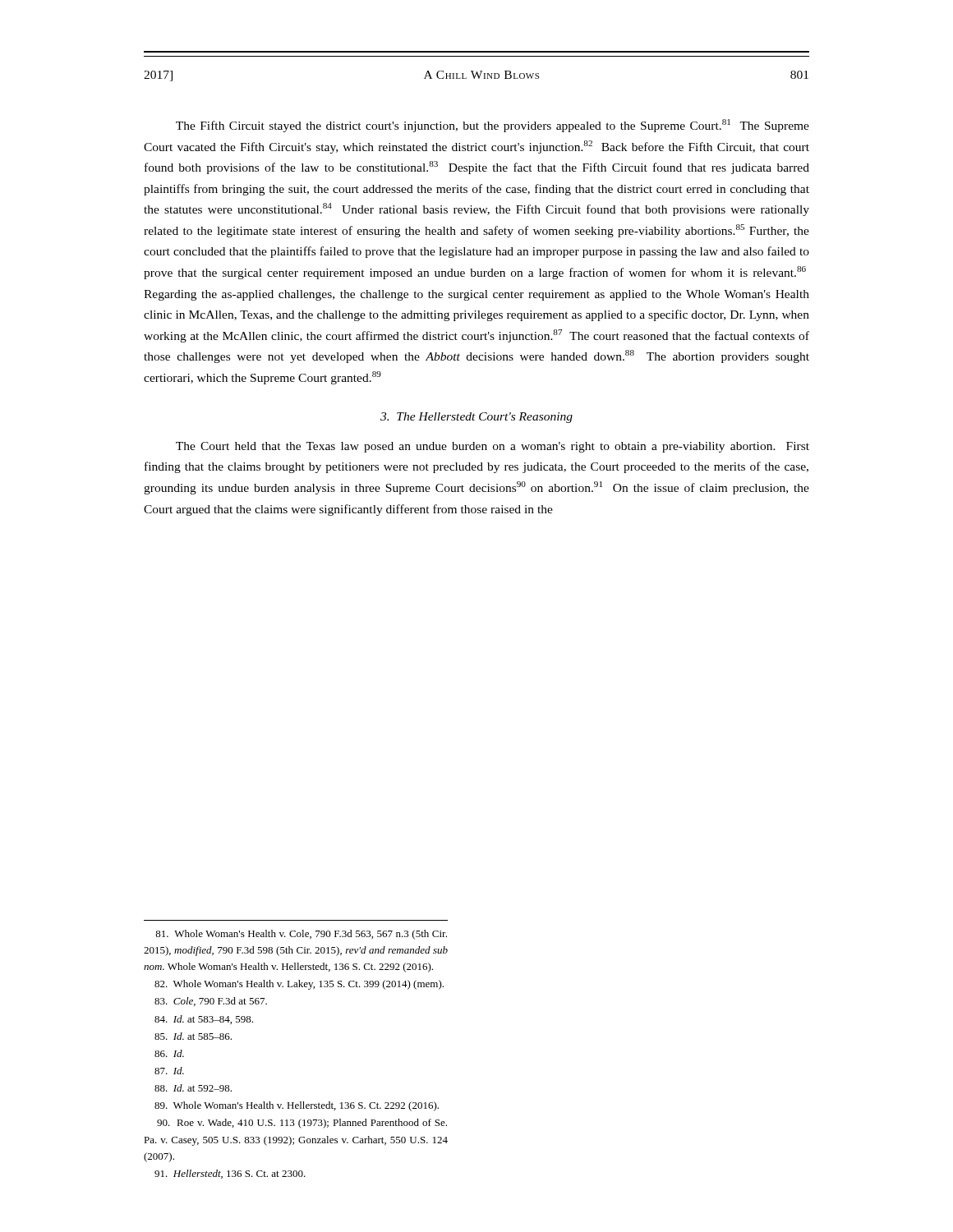This screenshot has height=1232, width=953.
Task: Point to "Hellerstedt, 136 S. Ct. at 2300."
Action: 225,1174
